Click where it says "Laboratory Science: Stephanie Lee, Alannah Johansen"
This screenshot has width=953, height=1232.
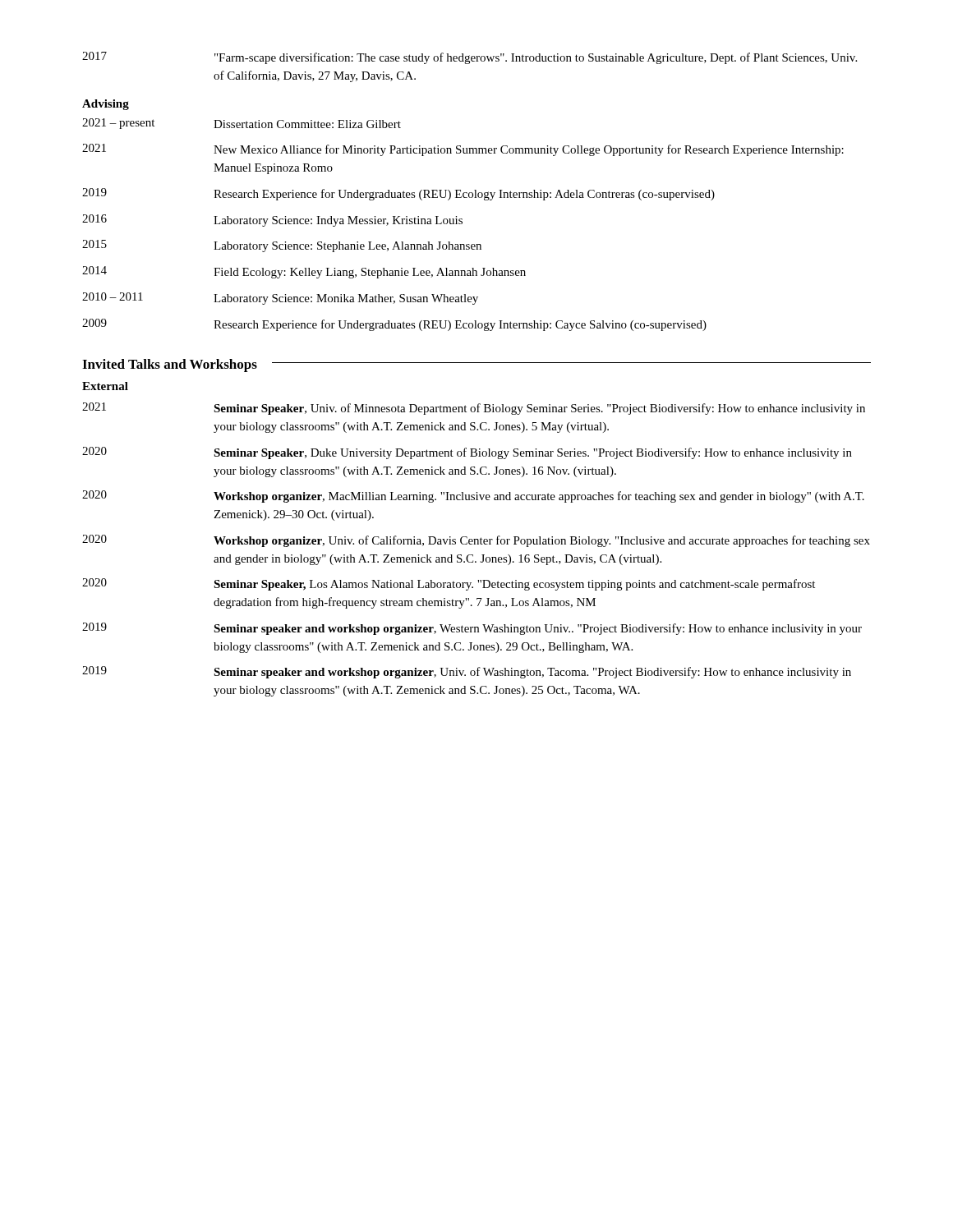pyautogui.click(x=348, y=246)
